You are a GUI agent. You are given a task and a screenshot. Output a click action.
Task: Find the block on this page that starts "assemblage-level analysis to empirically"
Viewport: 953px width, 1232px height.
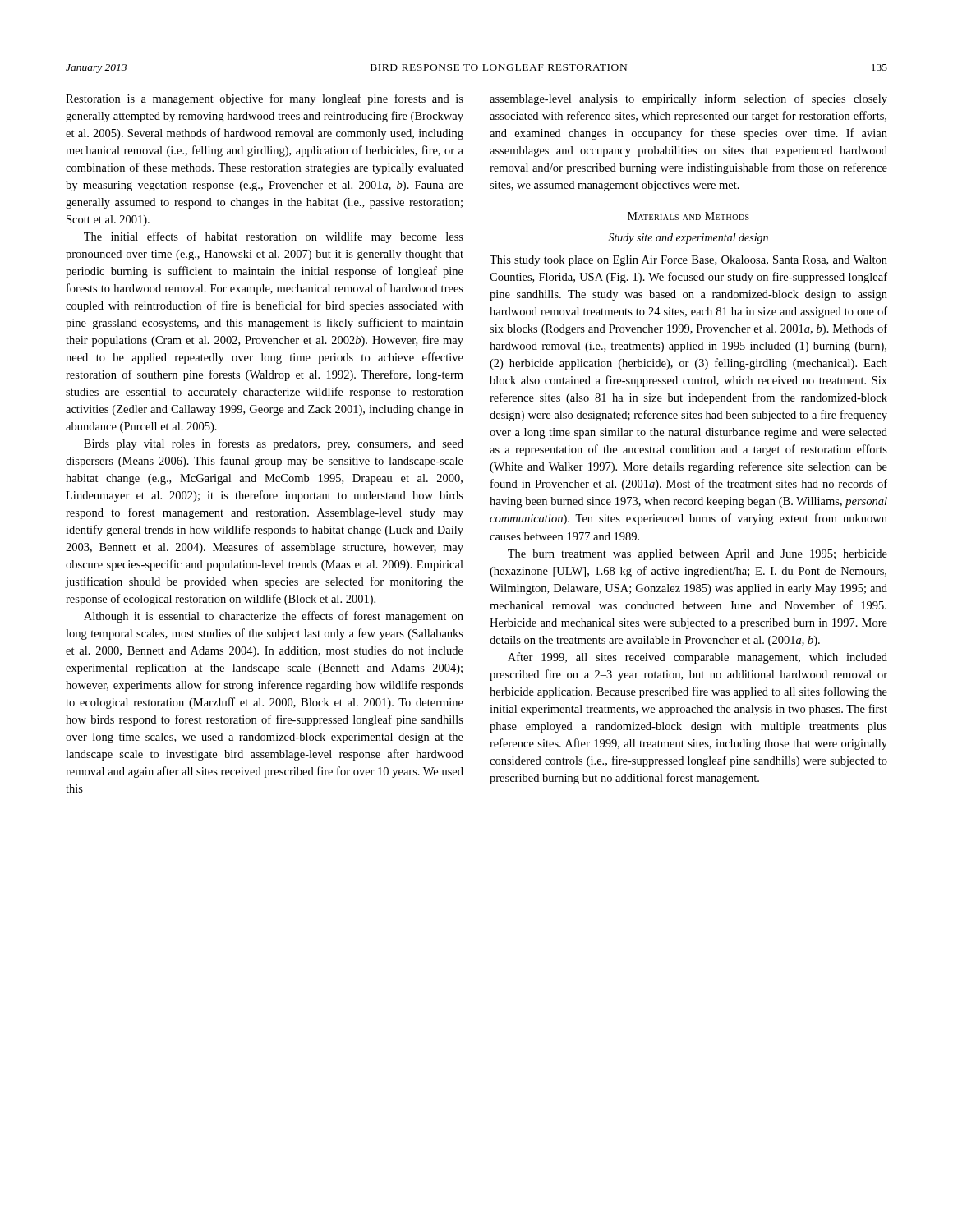(688, 142)
